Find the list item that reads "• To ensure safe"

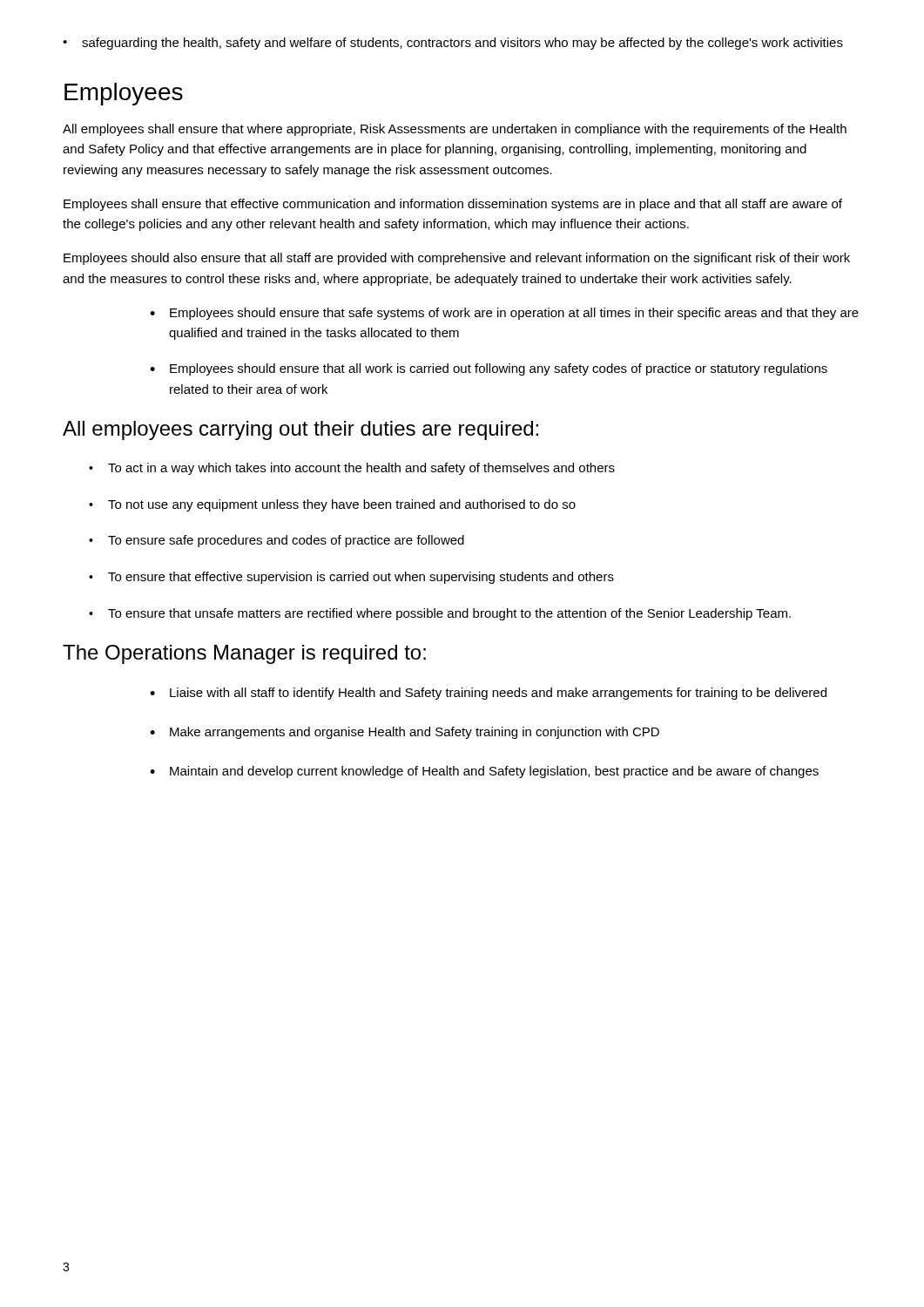click(x=277, y=540)
